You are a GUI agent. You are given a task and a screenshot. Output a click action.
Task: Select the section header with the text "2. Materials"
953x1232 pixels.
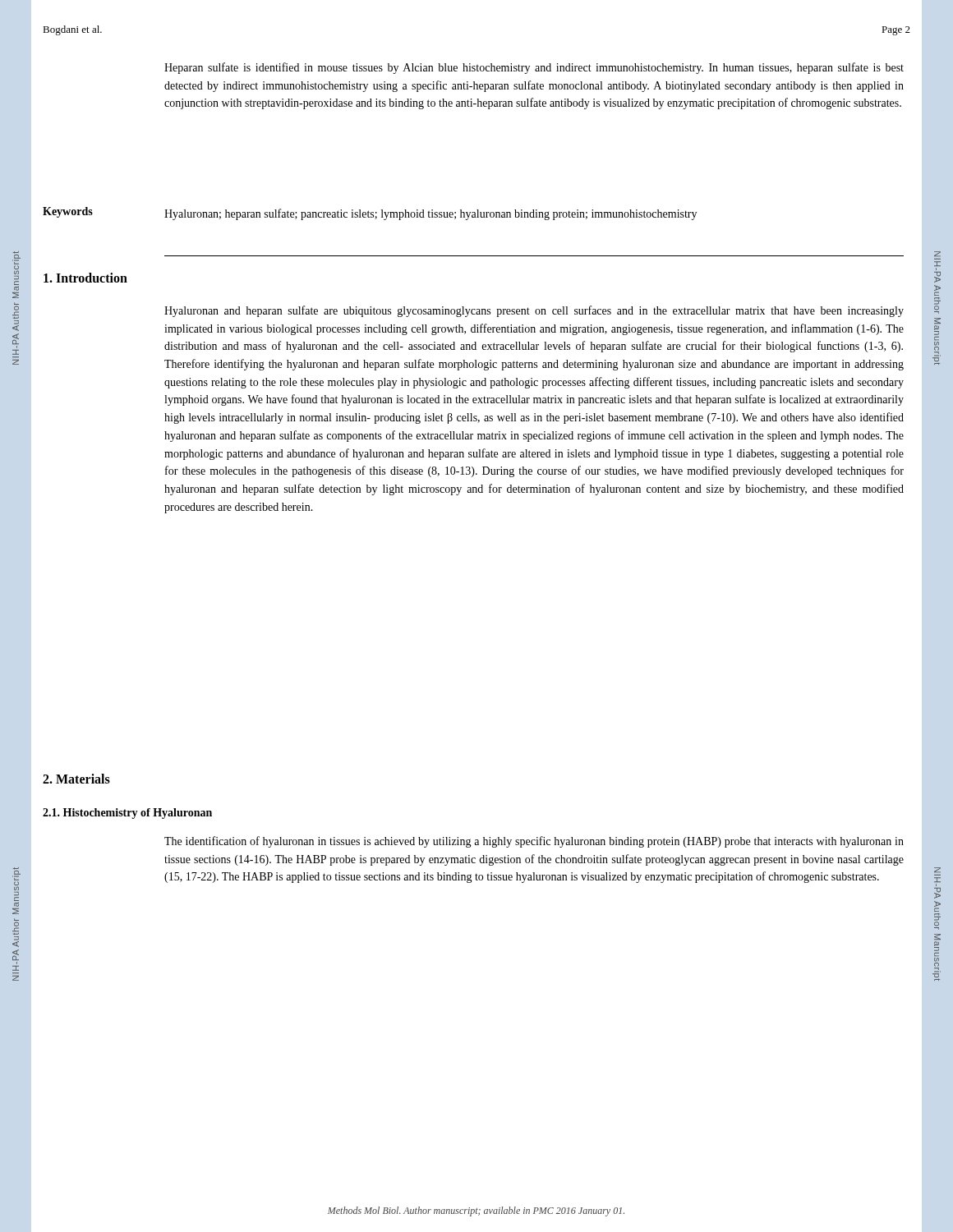pos(76,779)
